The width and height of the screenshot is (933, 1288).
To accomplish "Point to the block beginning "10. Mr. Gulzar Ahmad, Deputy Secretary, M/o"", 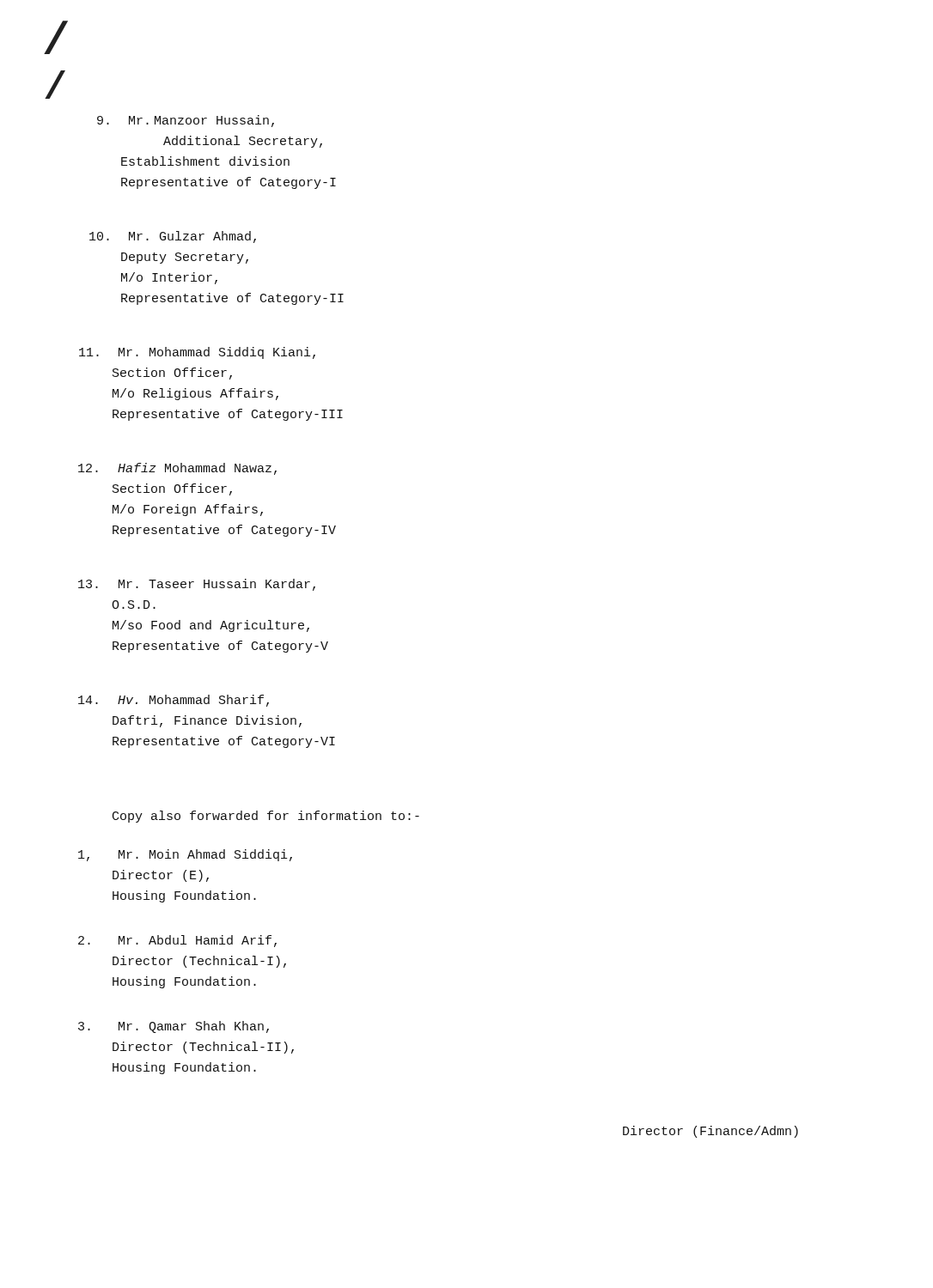I will tap(211, 269).
